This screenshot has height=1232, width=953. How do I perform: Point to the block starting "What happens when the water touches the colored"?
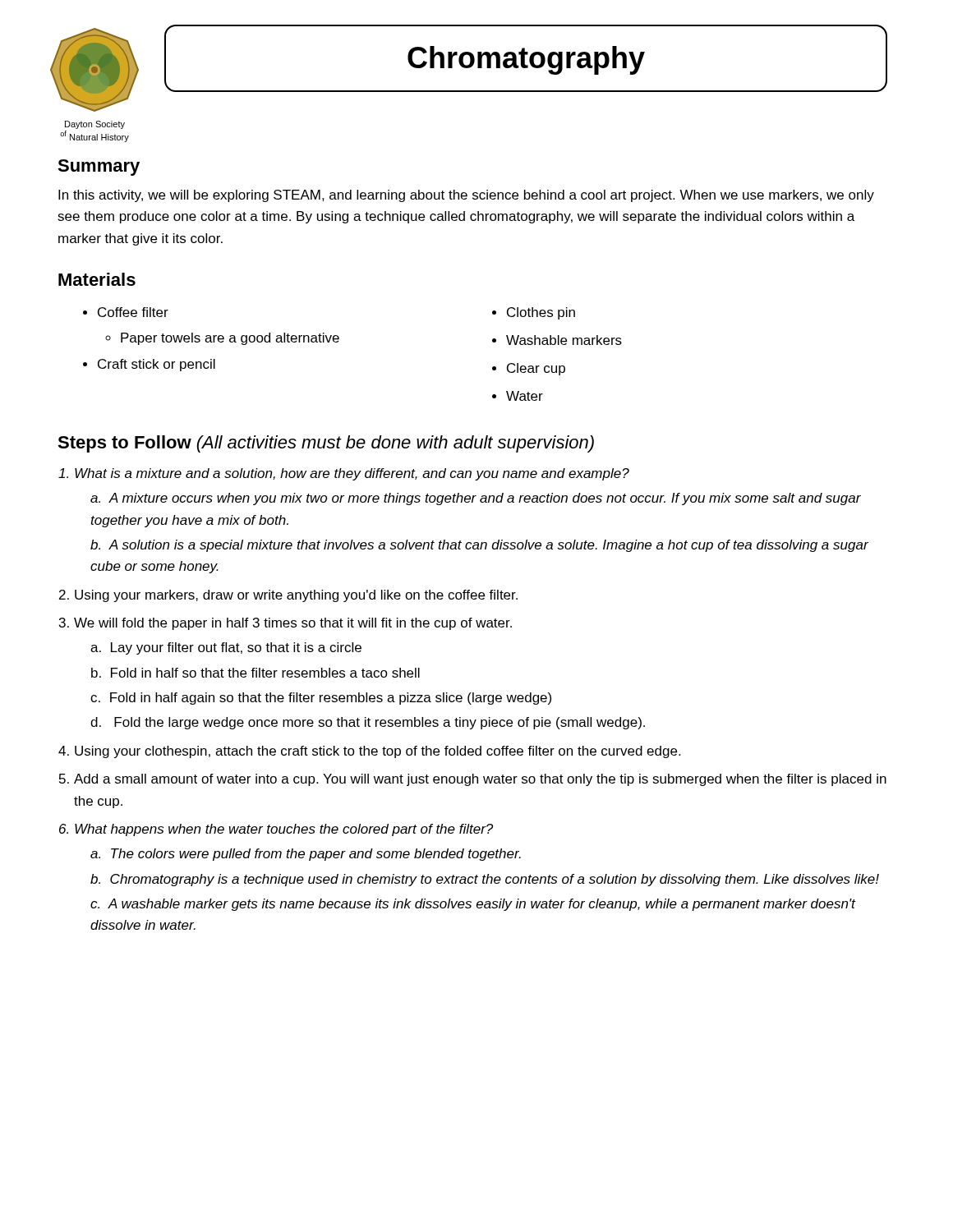485,879
